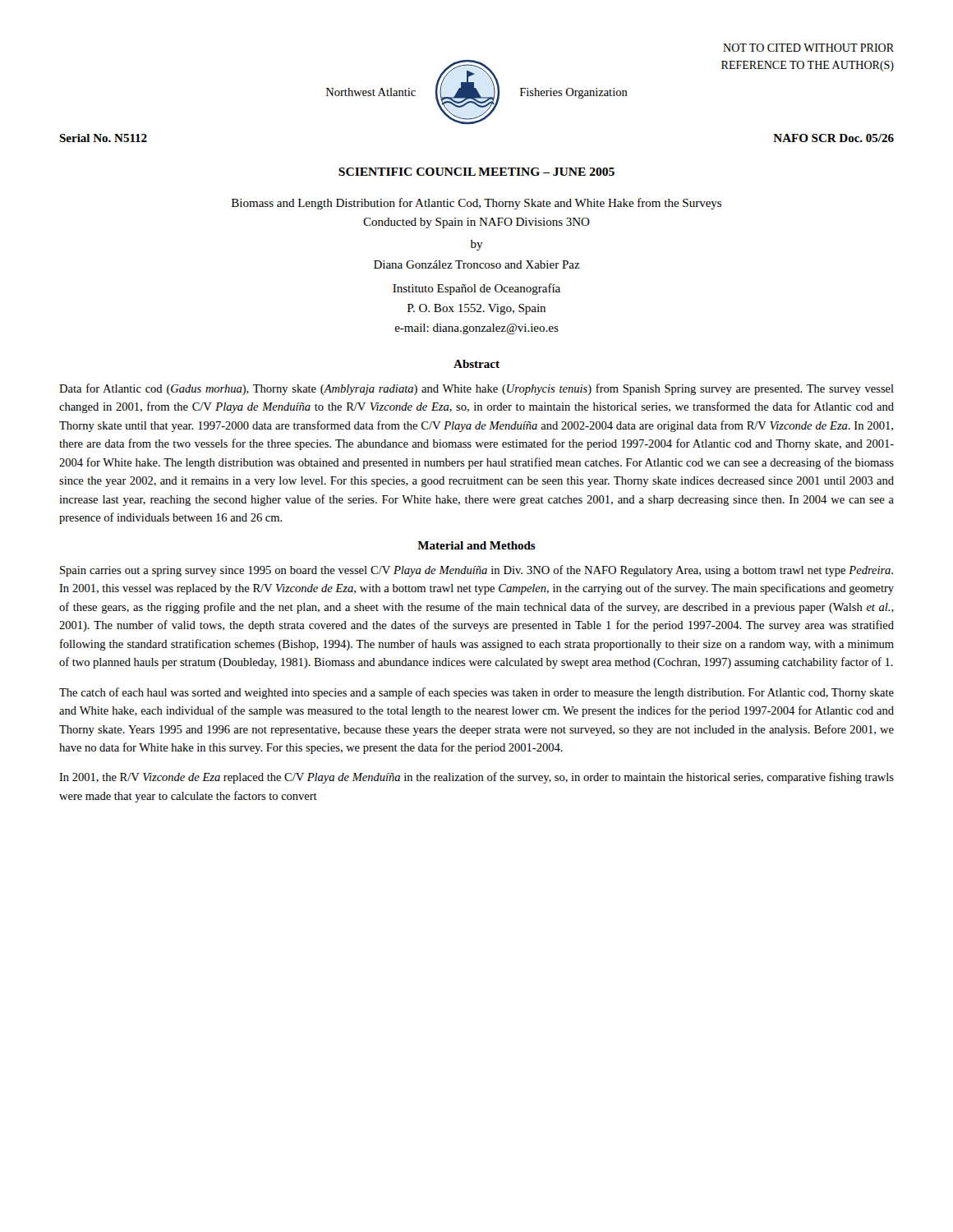Image resolution: width=953 pixels, height=1232 pixels.
Task: Select the text block starting "Data for Atlantic cod"
Action: click(x=476, y=453)
